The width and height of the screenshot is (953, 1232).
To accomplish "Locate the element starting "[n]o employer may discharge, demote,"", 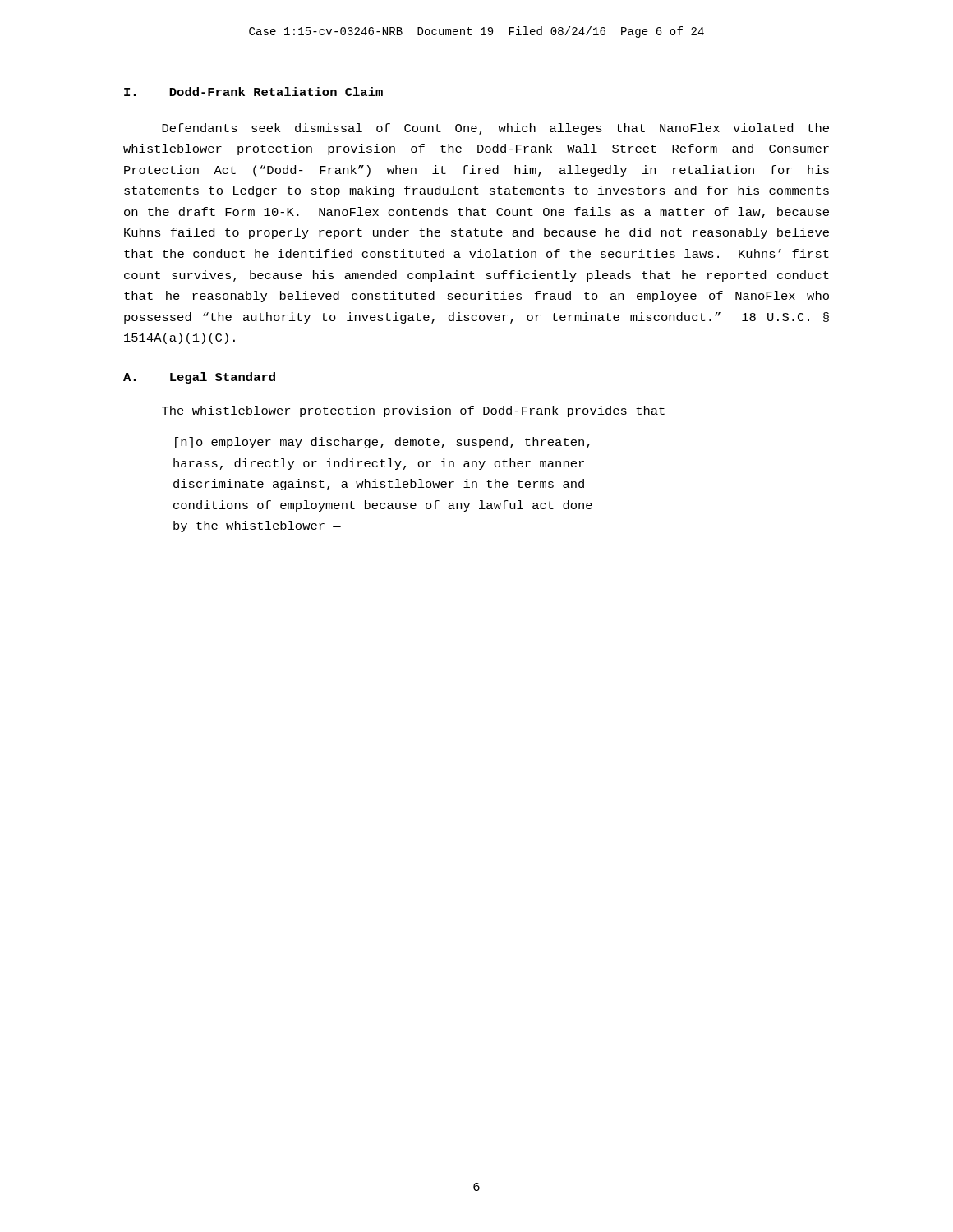I will tap(383, 485).
